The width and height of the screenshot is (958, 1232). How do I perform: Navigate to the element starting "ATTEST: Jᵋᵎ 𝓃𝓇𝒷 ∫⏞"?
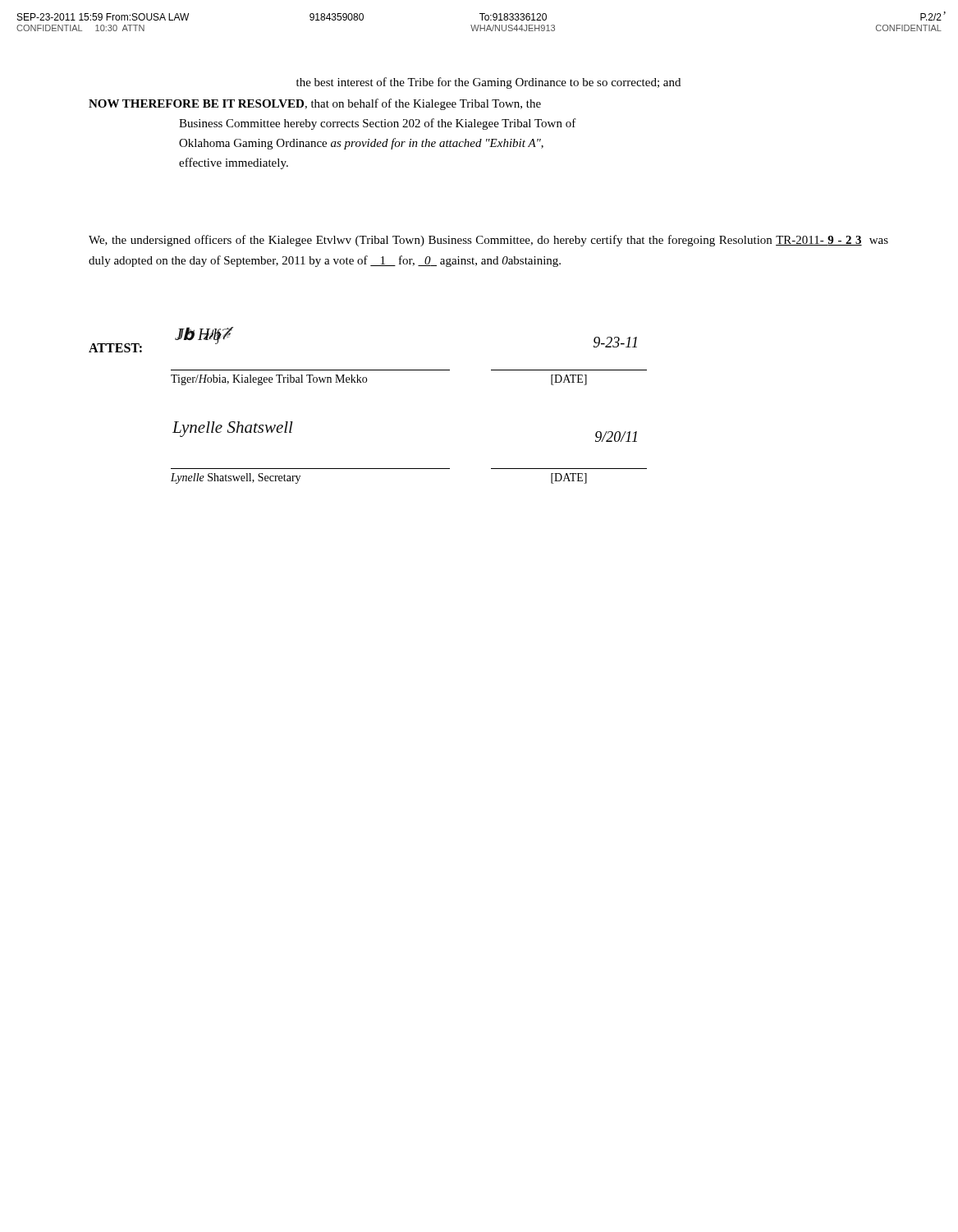[x=105, y=344]
